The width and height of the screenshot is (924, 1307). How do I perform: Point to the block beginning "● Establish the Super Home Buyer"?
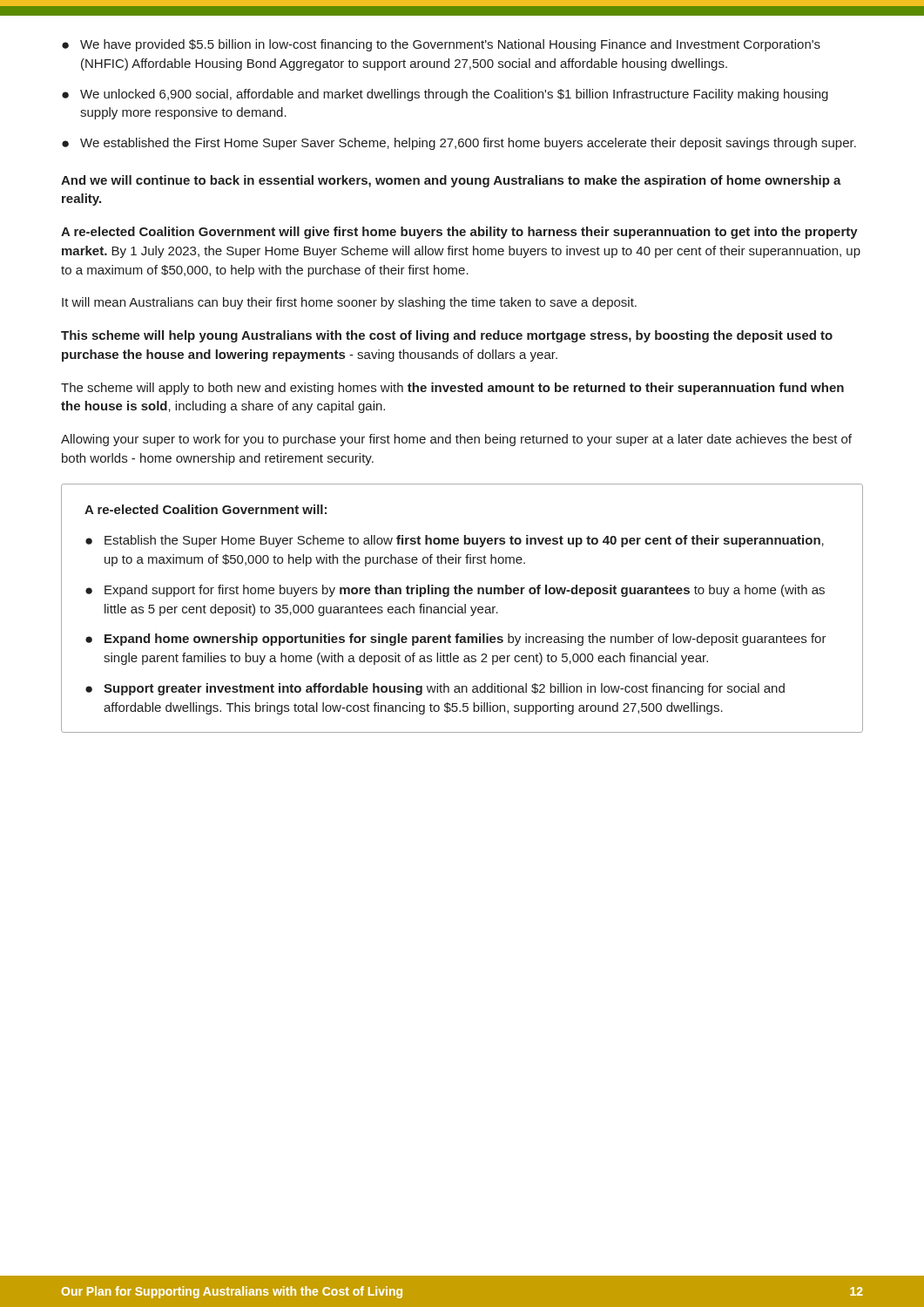[x=461, y=550]
